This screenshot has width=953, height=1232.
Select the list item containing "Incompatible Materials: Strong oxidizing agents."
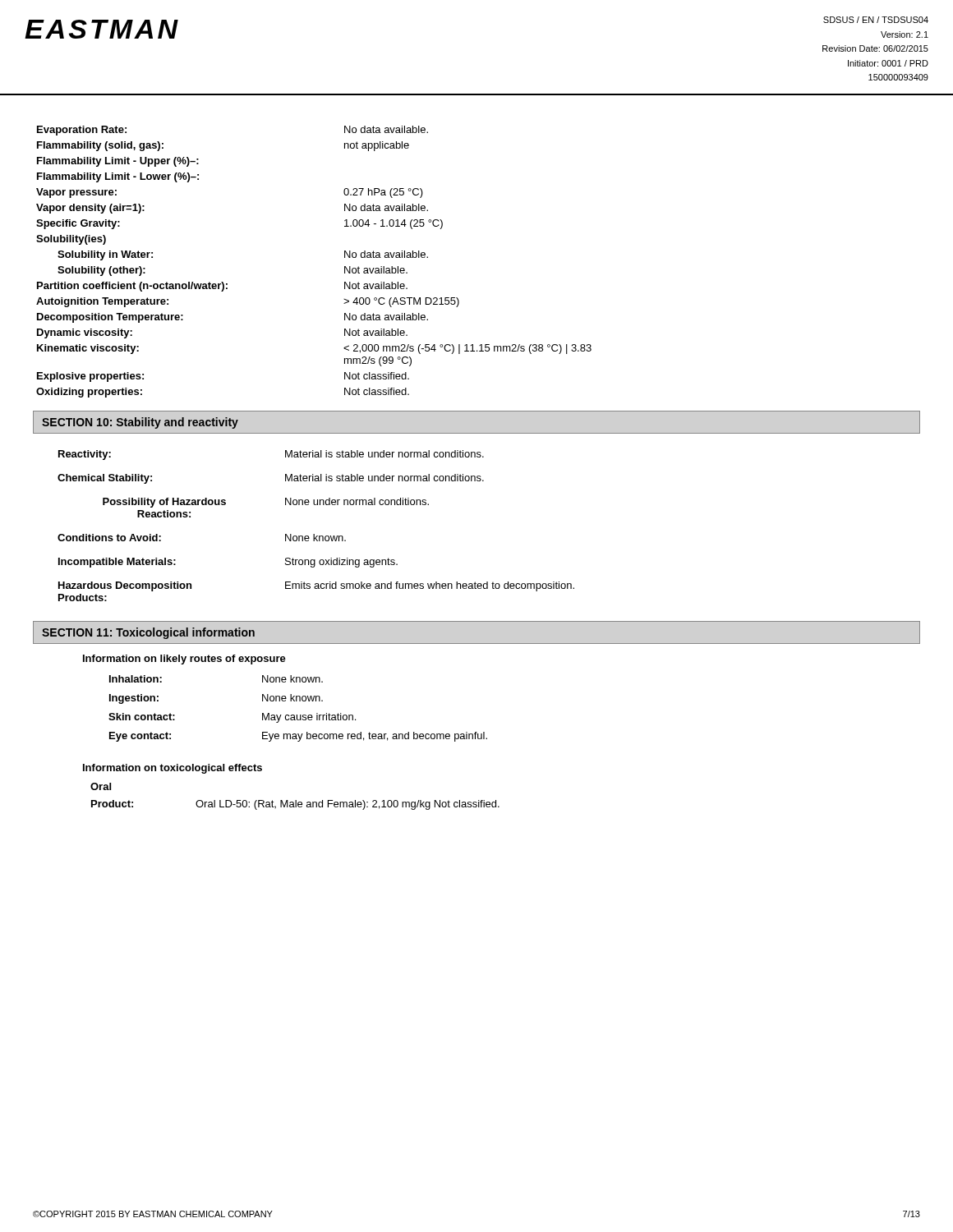(115, 562)
